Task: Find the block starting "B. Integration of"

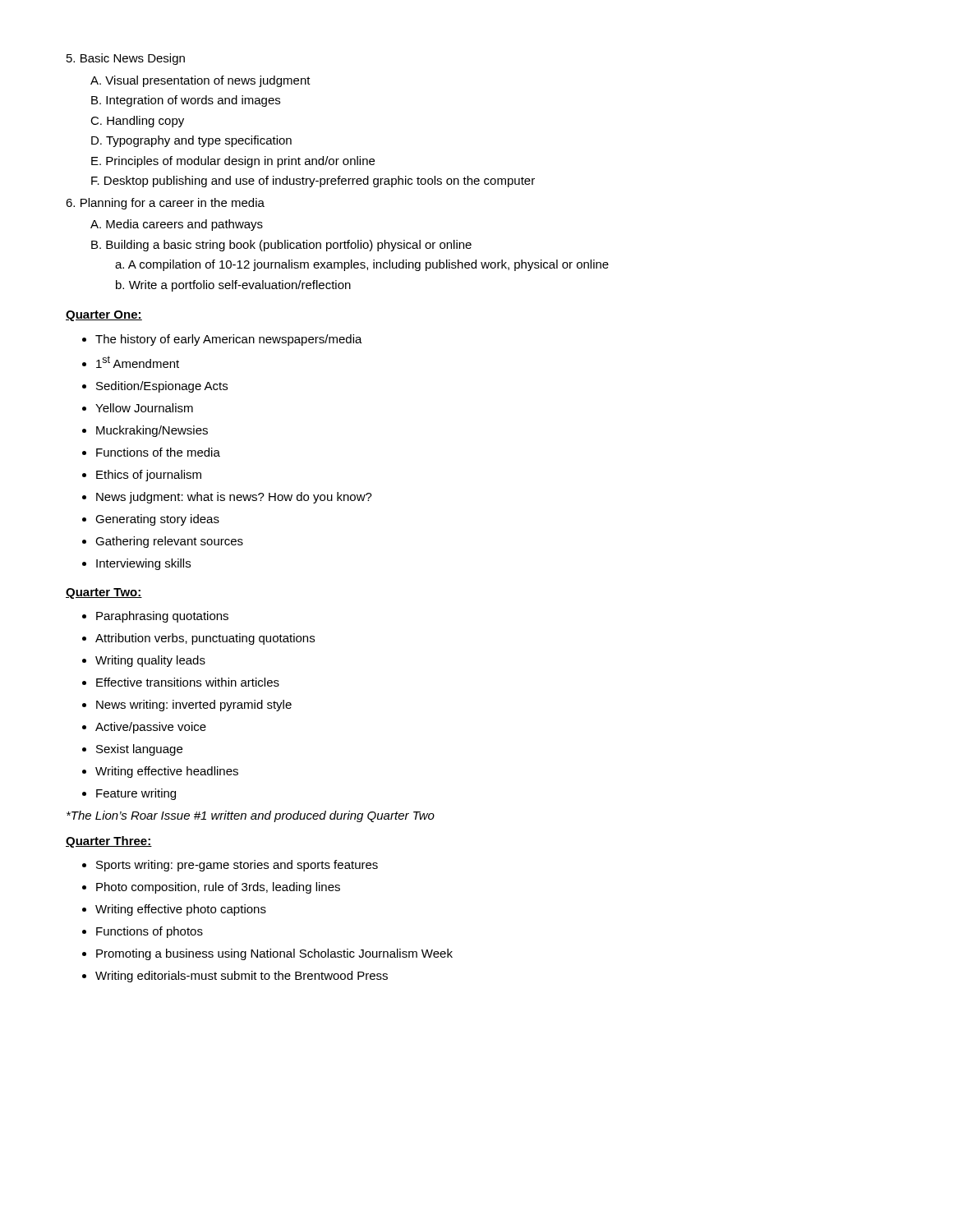Action: [x=186, y=100]
